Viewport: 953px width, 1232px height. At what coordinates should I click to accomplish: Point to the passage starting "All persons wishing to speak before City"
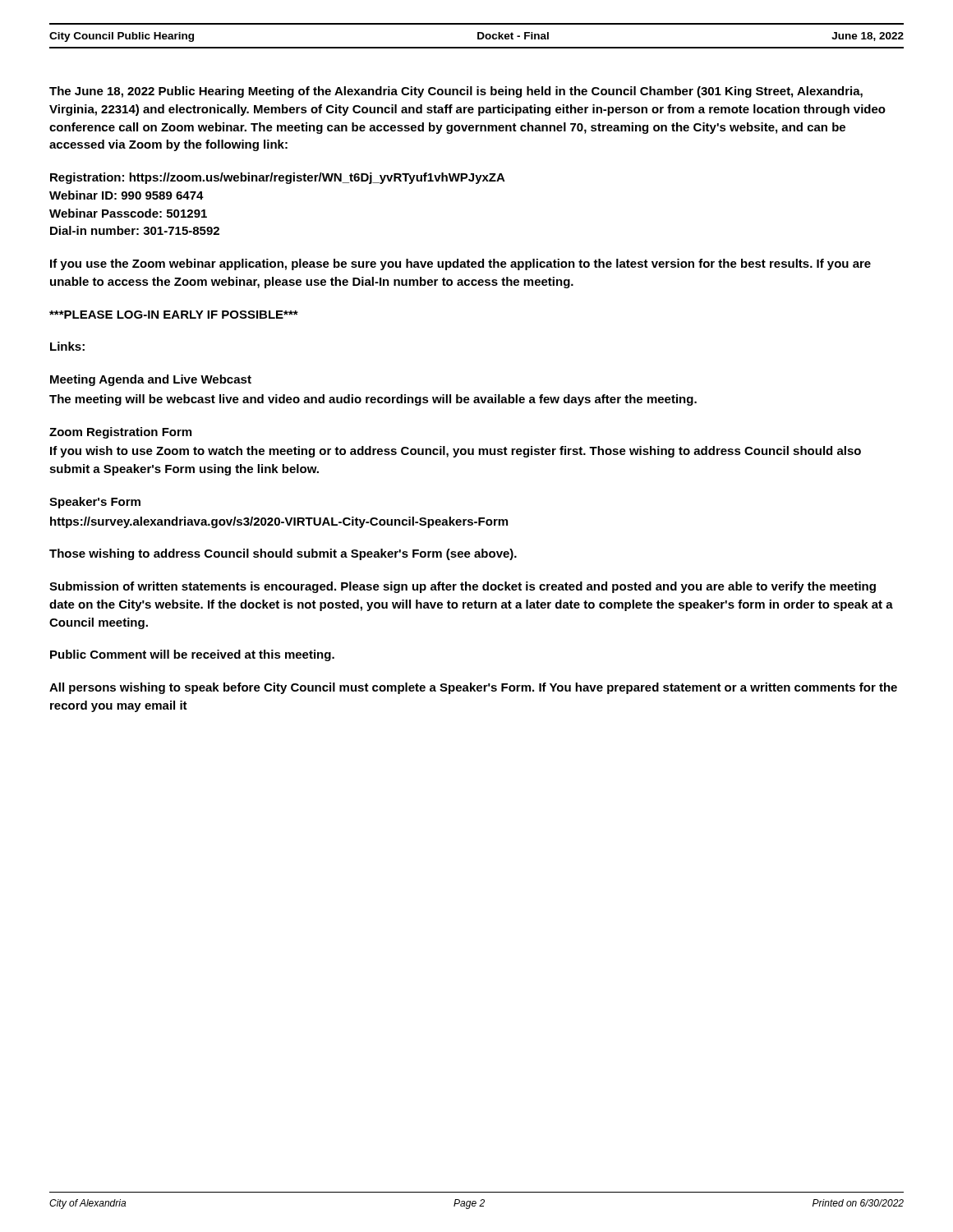[473, 696]
